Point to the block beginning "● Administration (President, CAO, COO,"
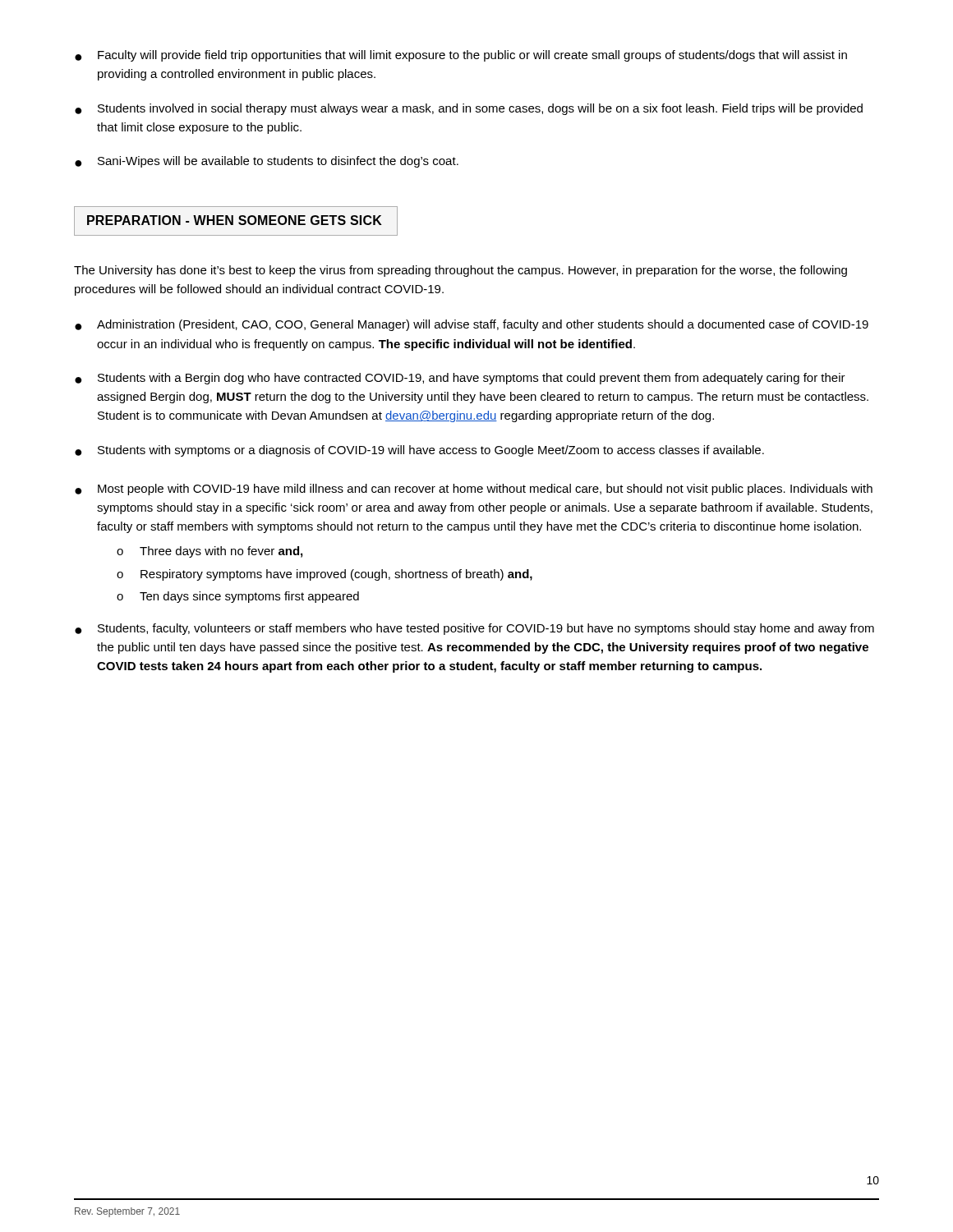 476,334
